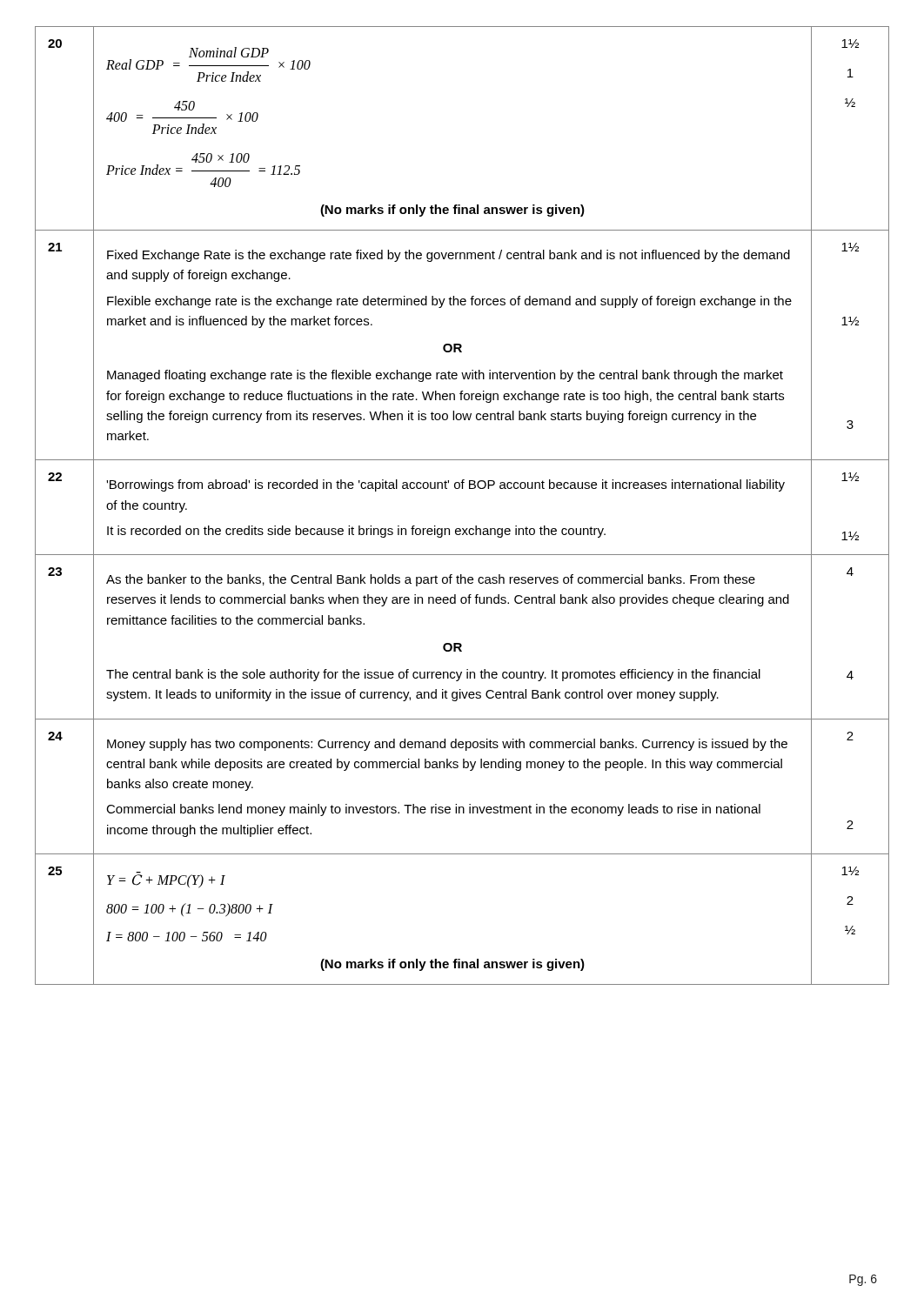
Task: Find the formula on this page that starts "Price Index = 450 ×"
Action: pos(203,171)
